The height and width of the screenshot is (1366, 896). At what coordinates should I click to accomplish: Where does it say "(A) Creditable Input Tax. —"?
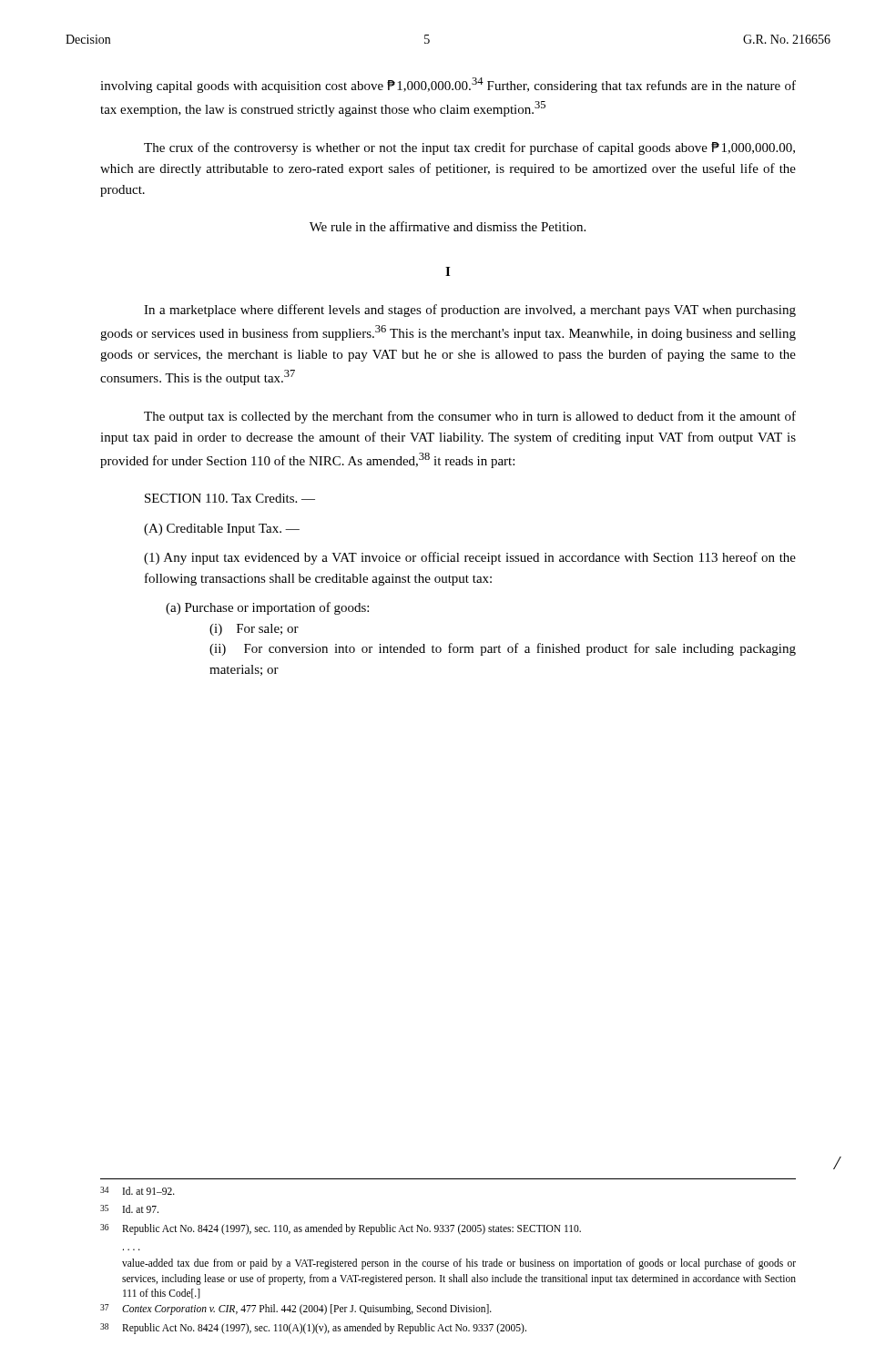pos(222,528)
